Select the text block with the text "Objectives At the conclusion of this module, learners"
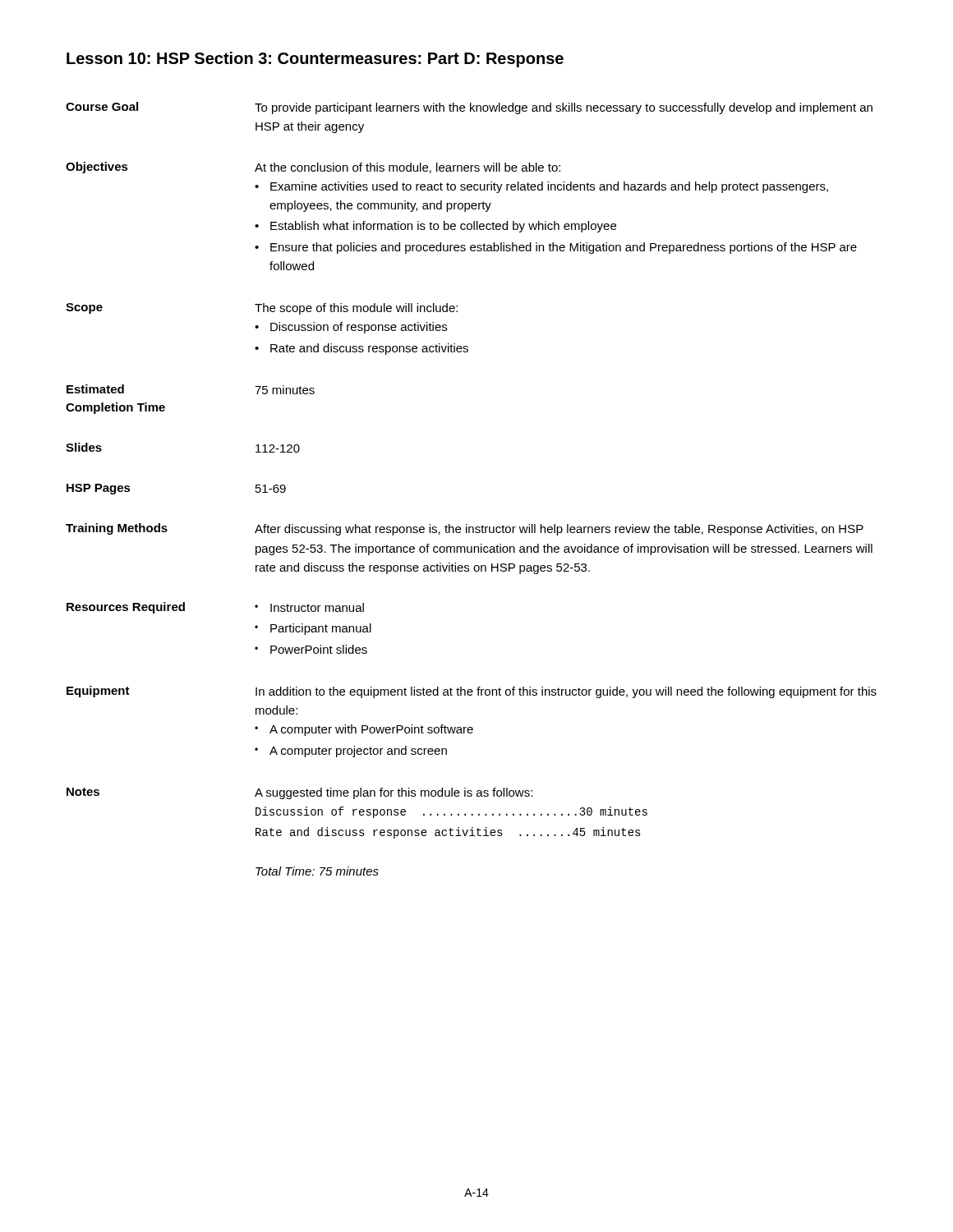Screen dimensions: 1232x953 pyautogui.click(x=476, y=217)
